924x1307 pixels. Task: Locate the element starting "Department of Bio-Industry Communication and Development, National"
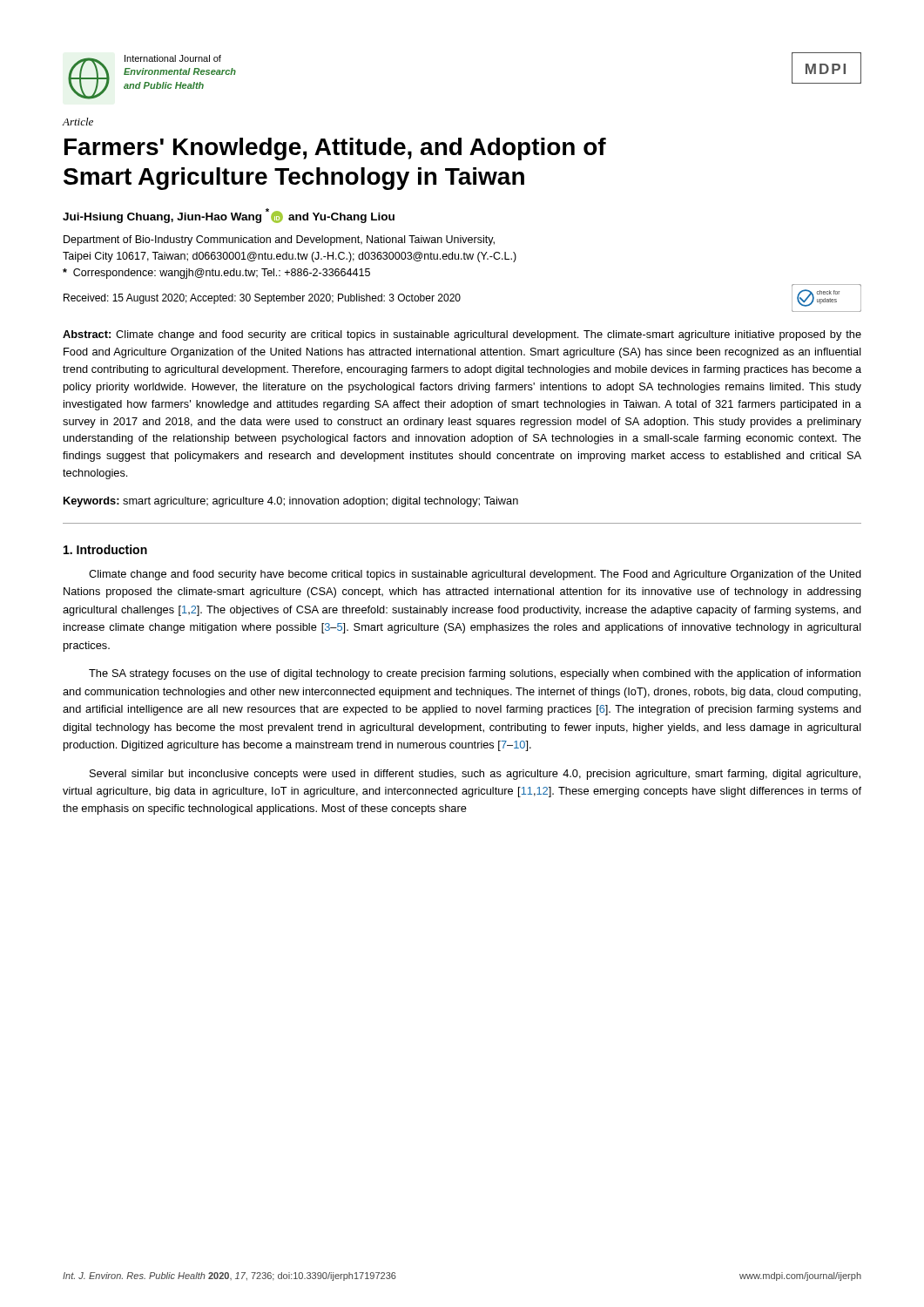tap(290, 256)
